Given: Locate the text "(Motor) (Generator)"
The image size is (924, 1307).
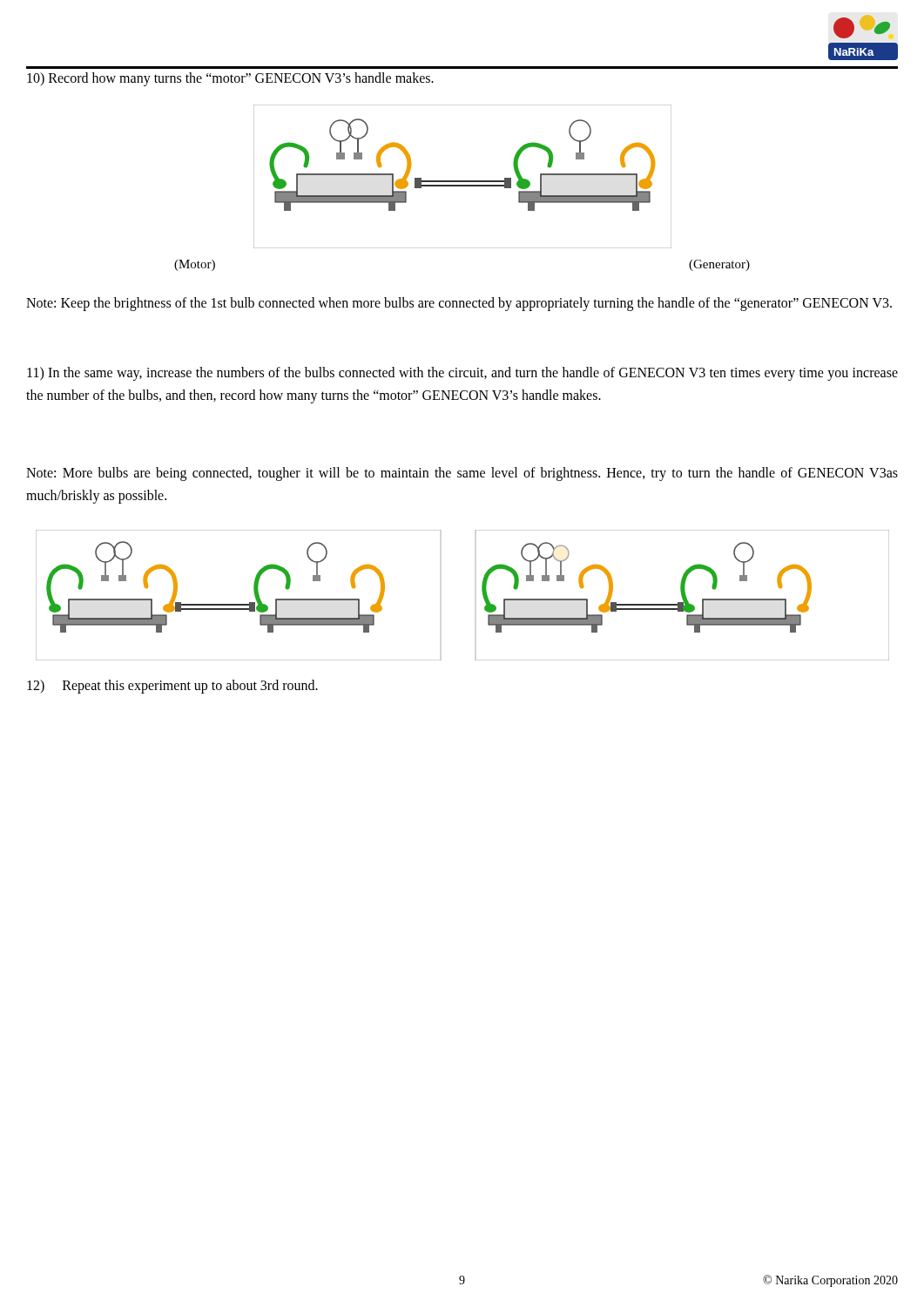Looking at the screenshot, I should 195,264.
